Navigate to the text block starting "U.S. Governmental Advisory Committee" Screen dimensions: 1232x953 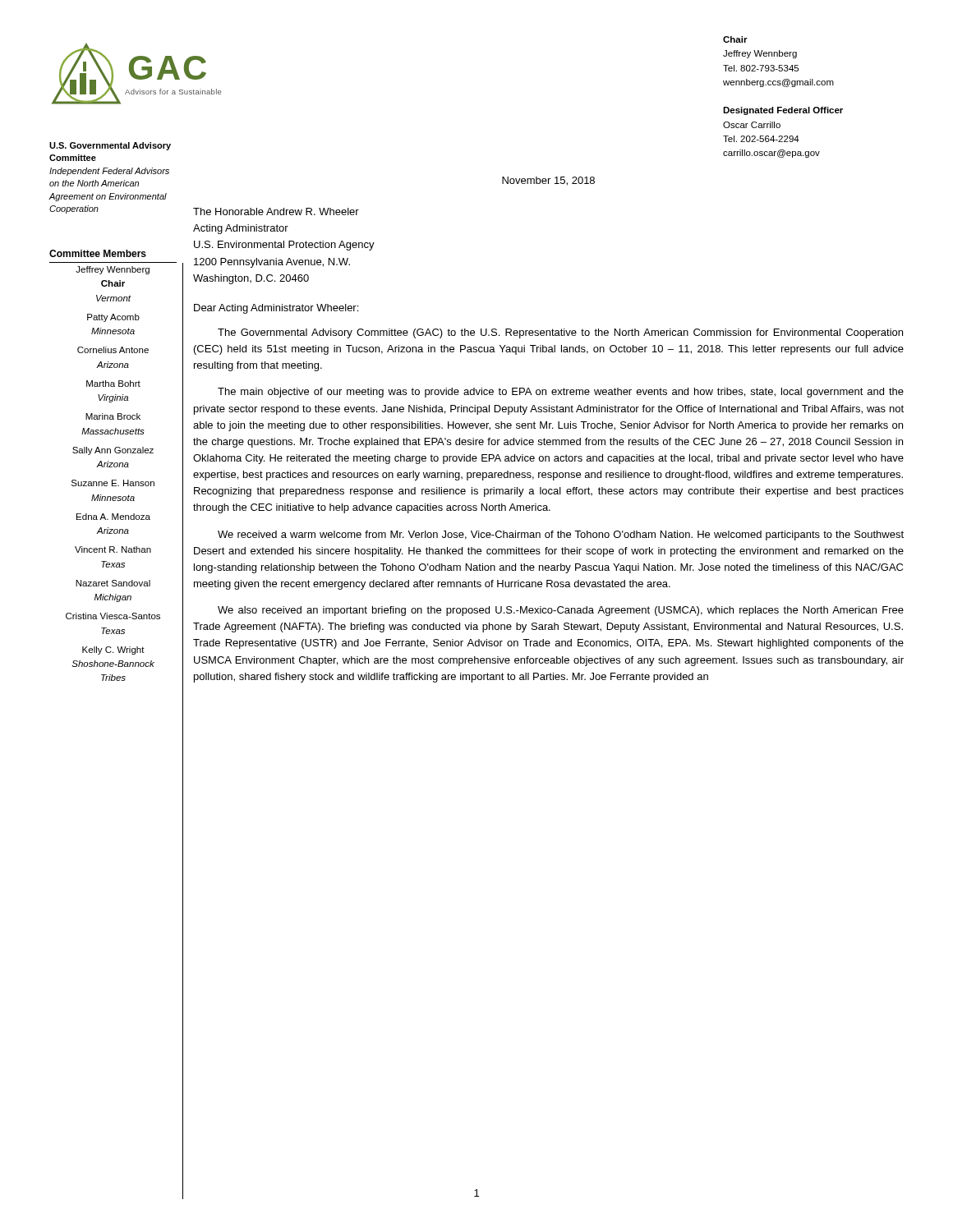pos(110,177)
